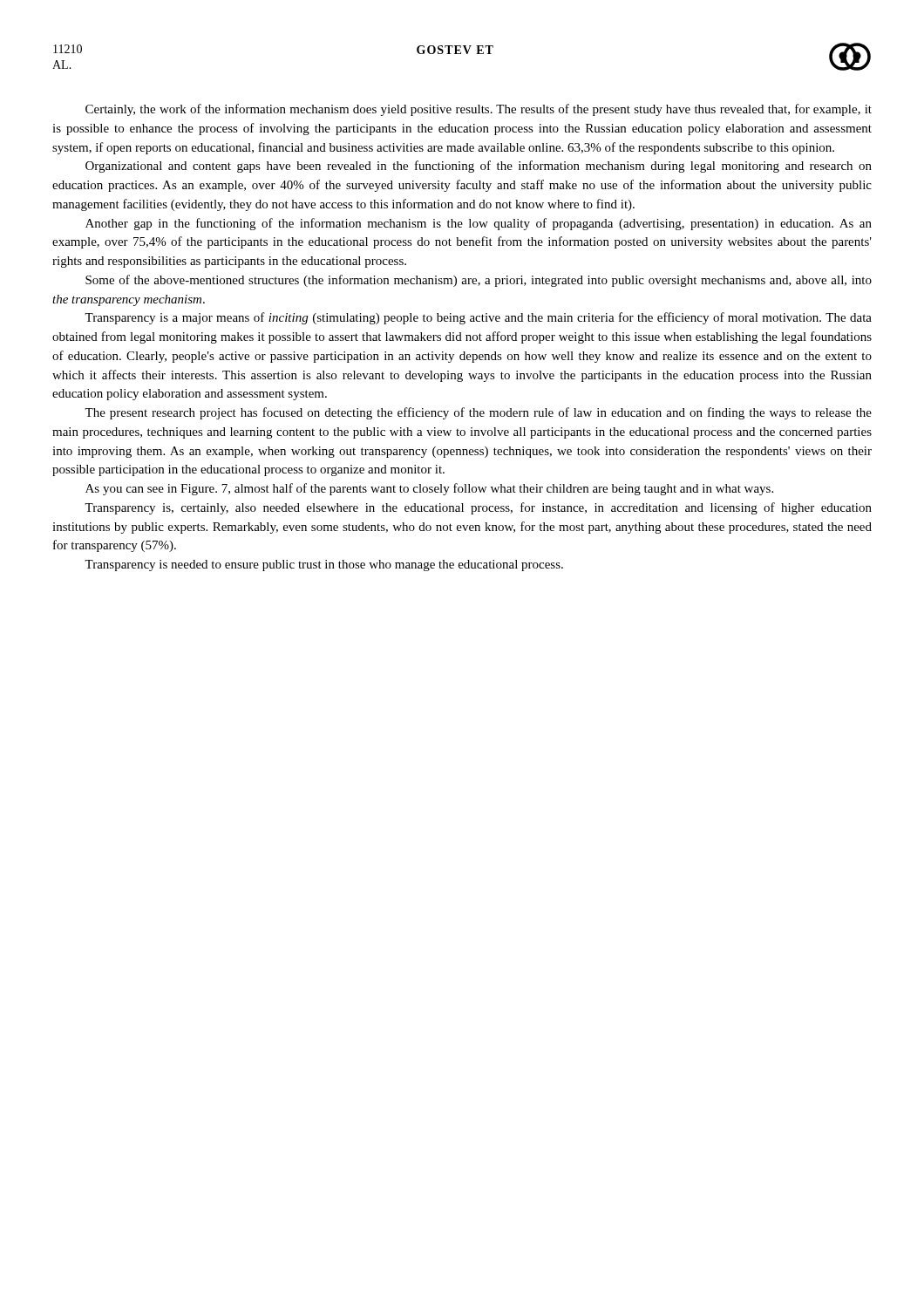Select the text block containing "Transparency is a major means"
The width and height of the screenshot is (924, 1308).
pyautogui.click(x=462, y=356)
